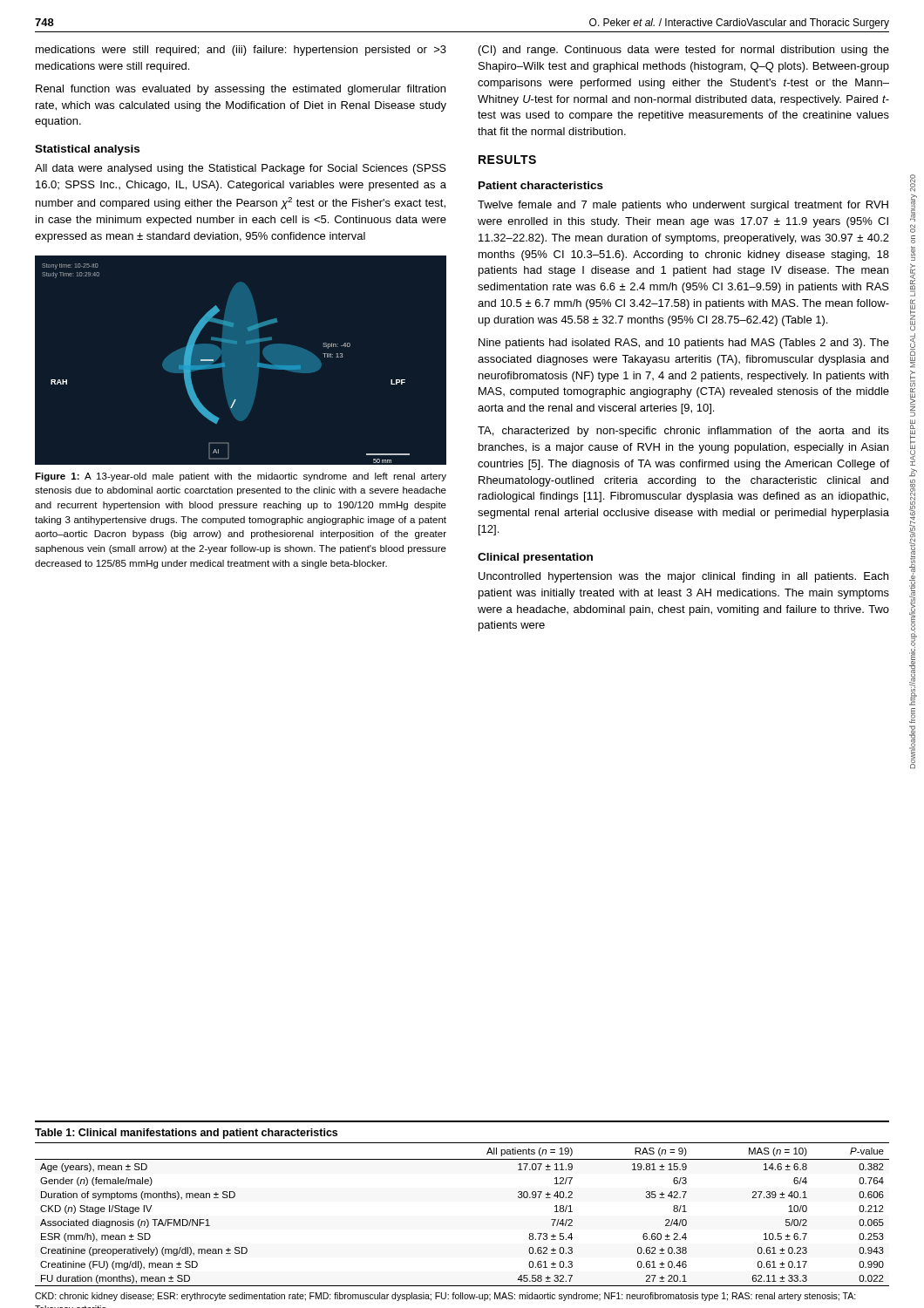
Task: Click the passage that begins "All data were analysed"
Action: (241, 203)
